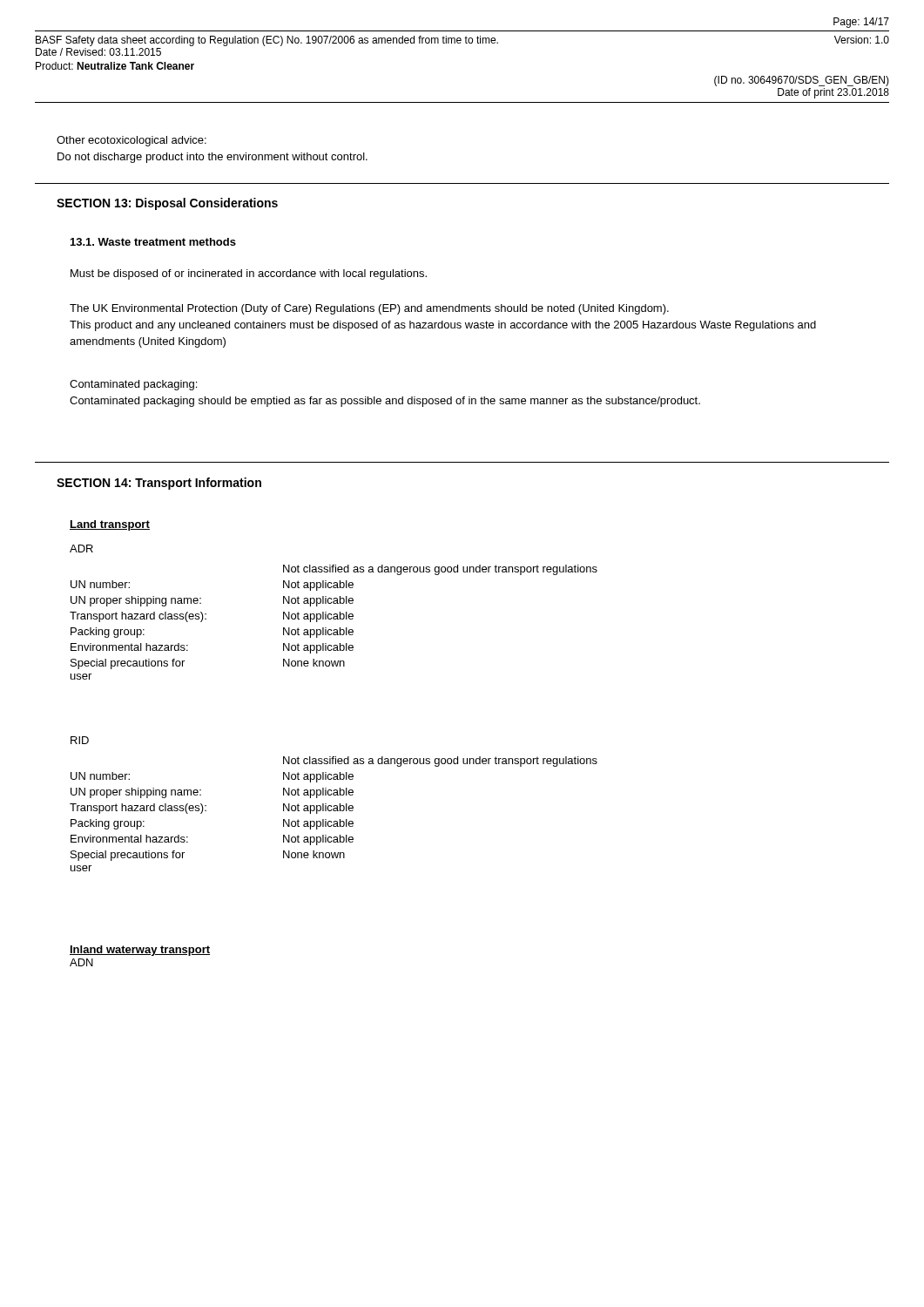
Task: Select the section header that says "SECTION 13: Disposal"
Action: click(167, 203)
